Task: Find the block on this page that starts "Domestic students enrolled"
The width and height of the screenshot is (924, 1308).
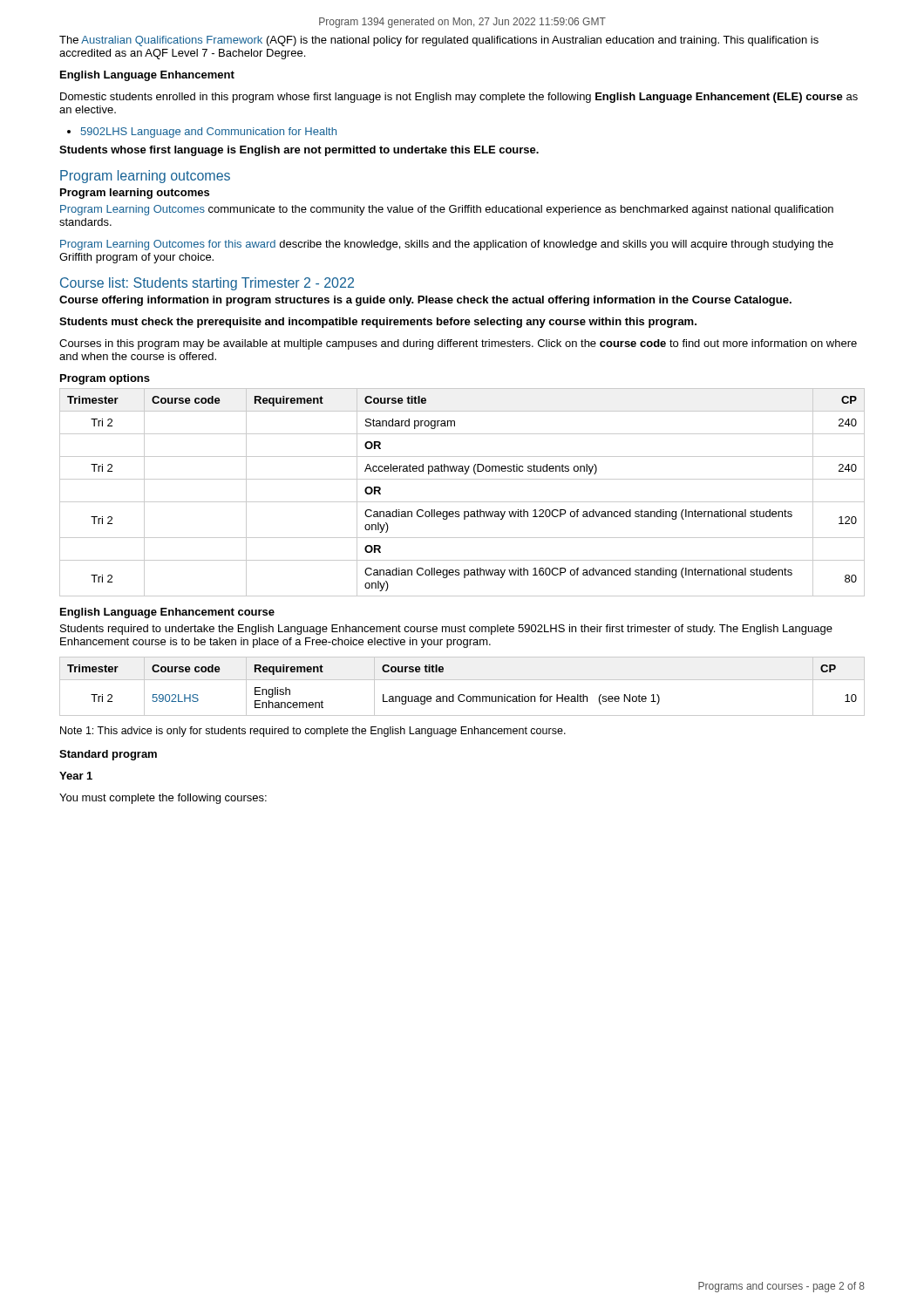Action: [459, 103]
